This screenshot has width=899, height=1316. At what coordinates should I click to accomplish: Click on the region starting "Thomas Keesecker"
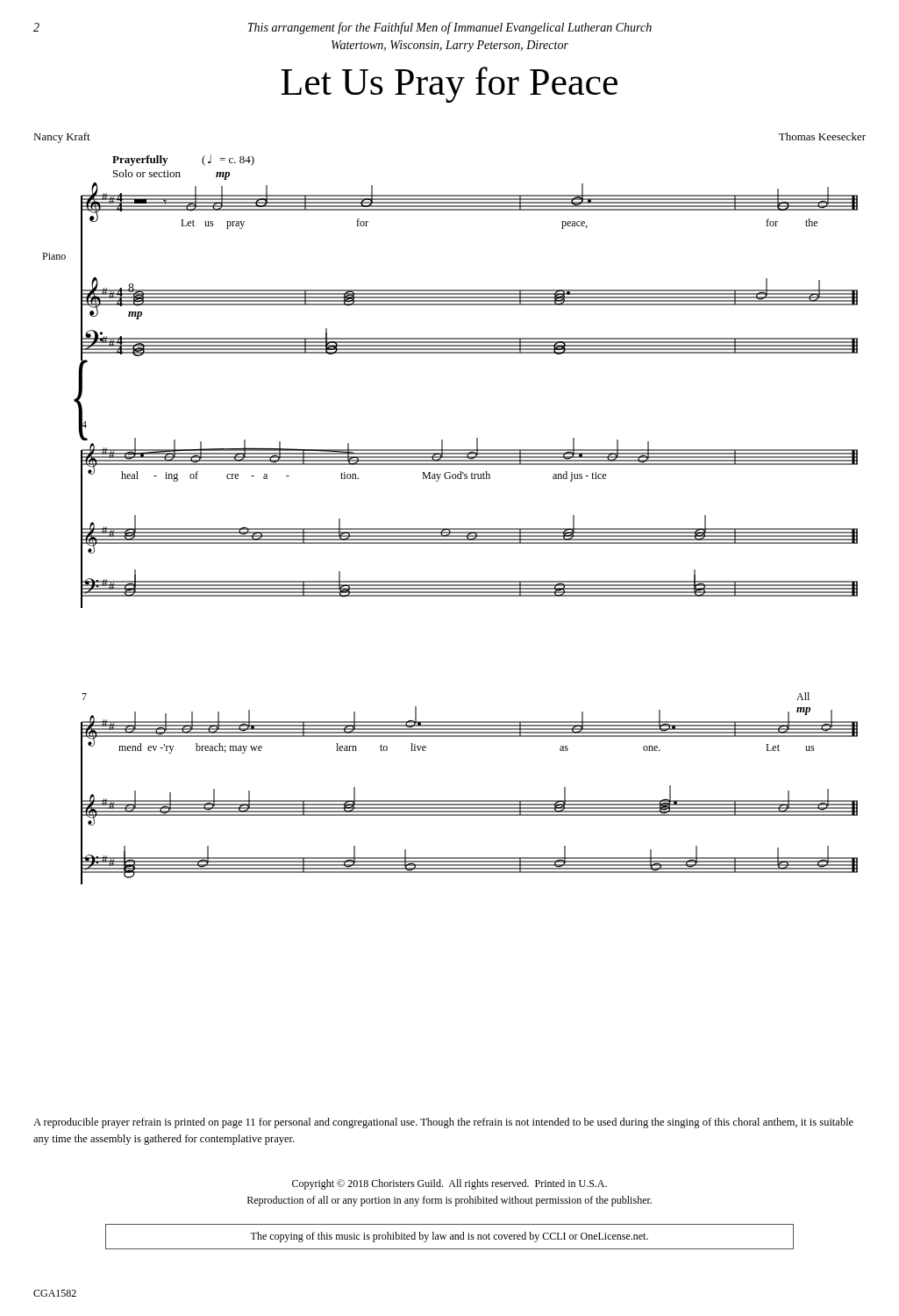point(822,136)
